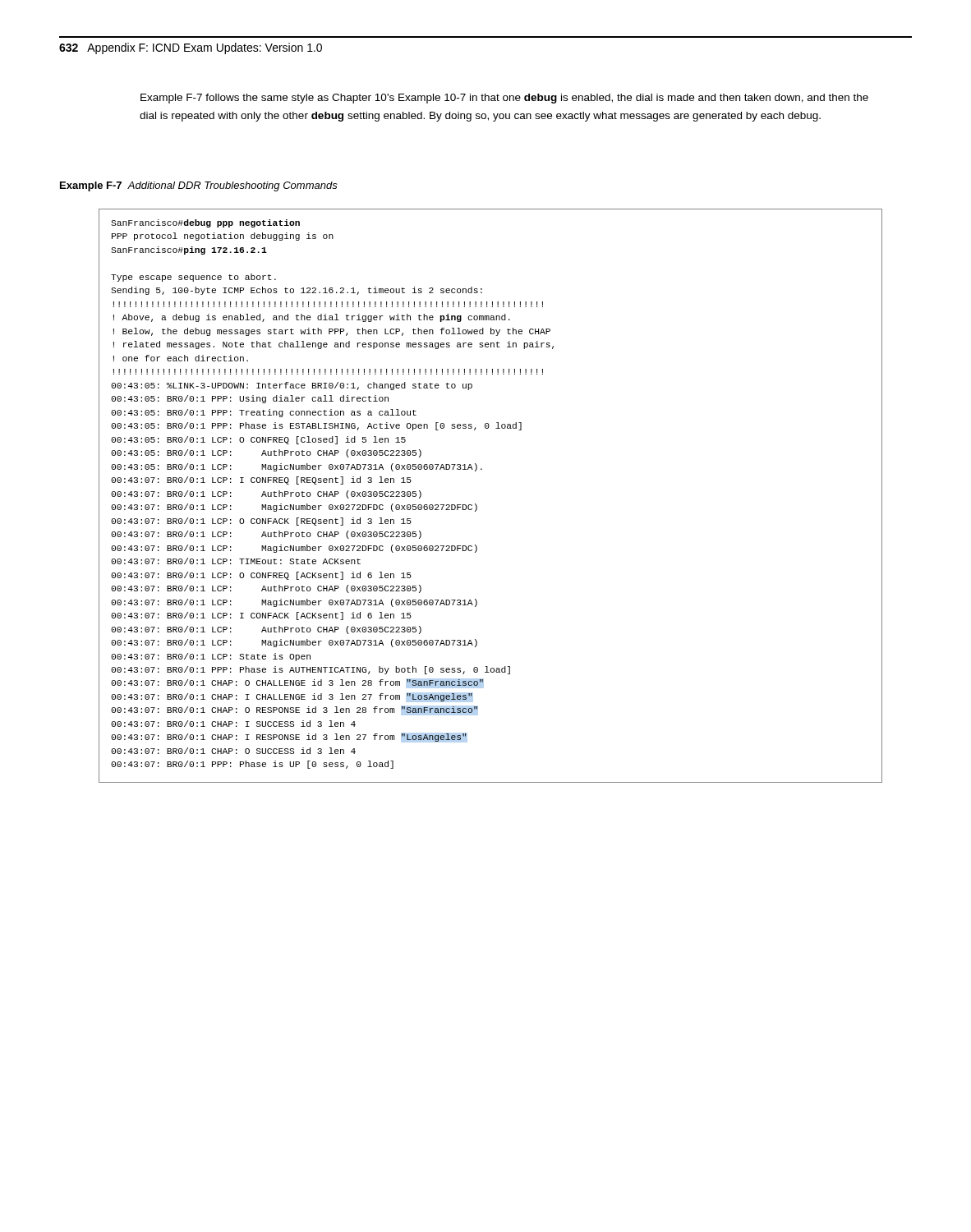Select the passage starting "Example F-7 follows the same style as"
The height and width of the screenshot is (1232, 971).
click(504, 106)
